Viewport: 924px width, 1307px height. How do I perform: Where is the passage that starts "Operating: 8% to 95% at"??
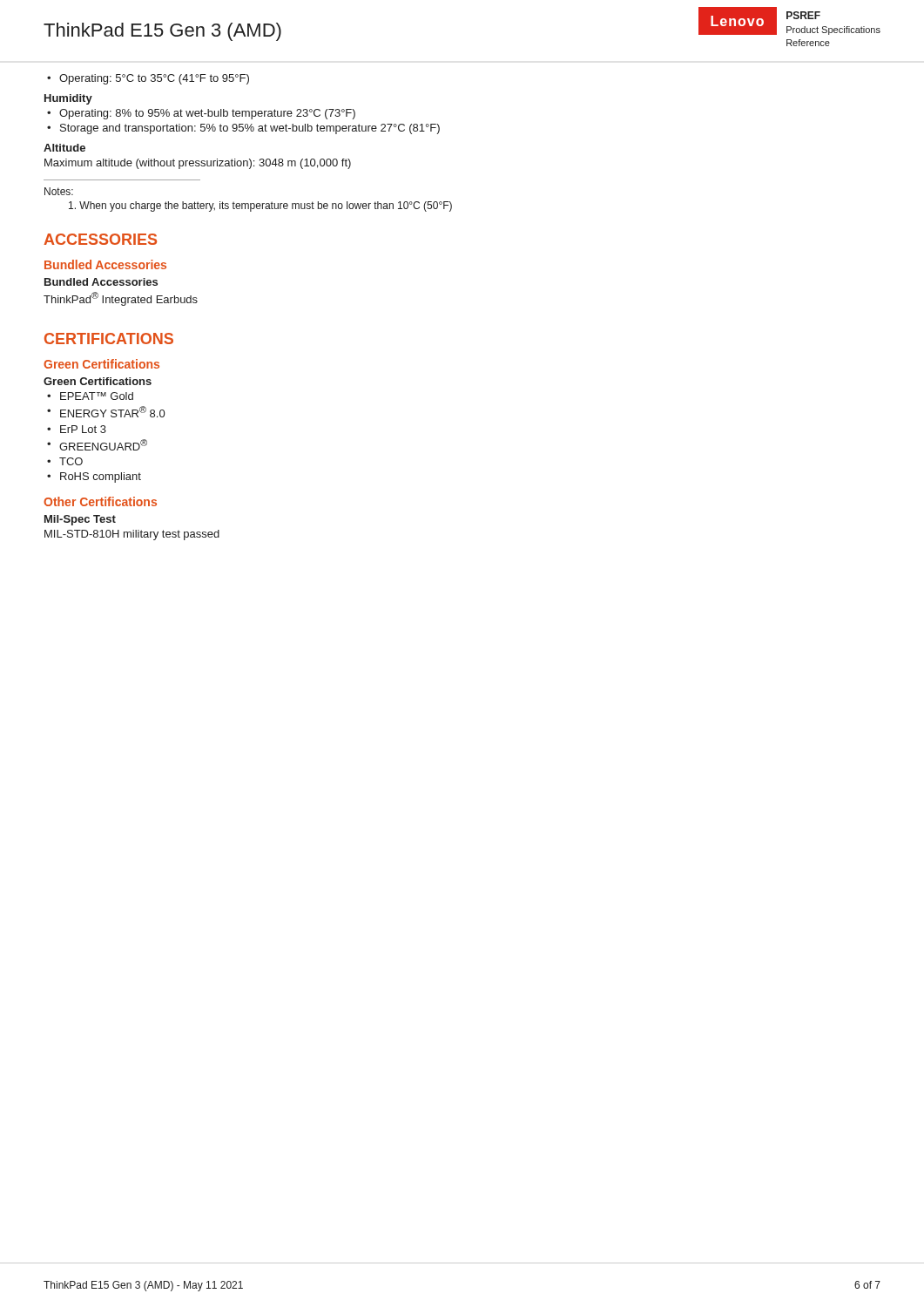click(208, 113)
